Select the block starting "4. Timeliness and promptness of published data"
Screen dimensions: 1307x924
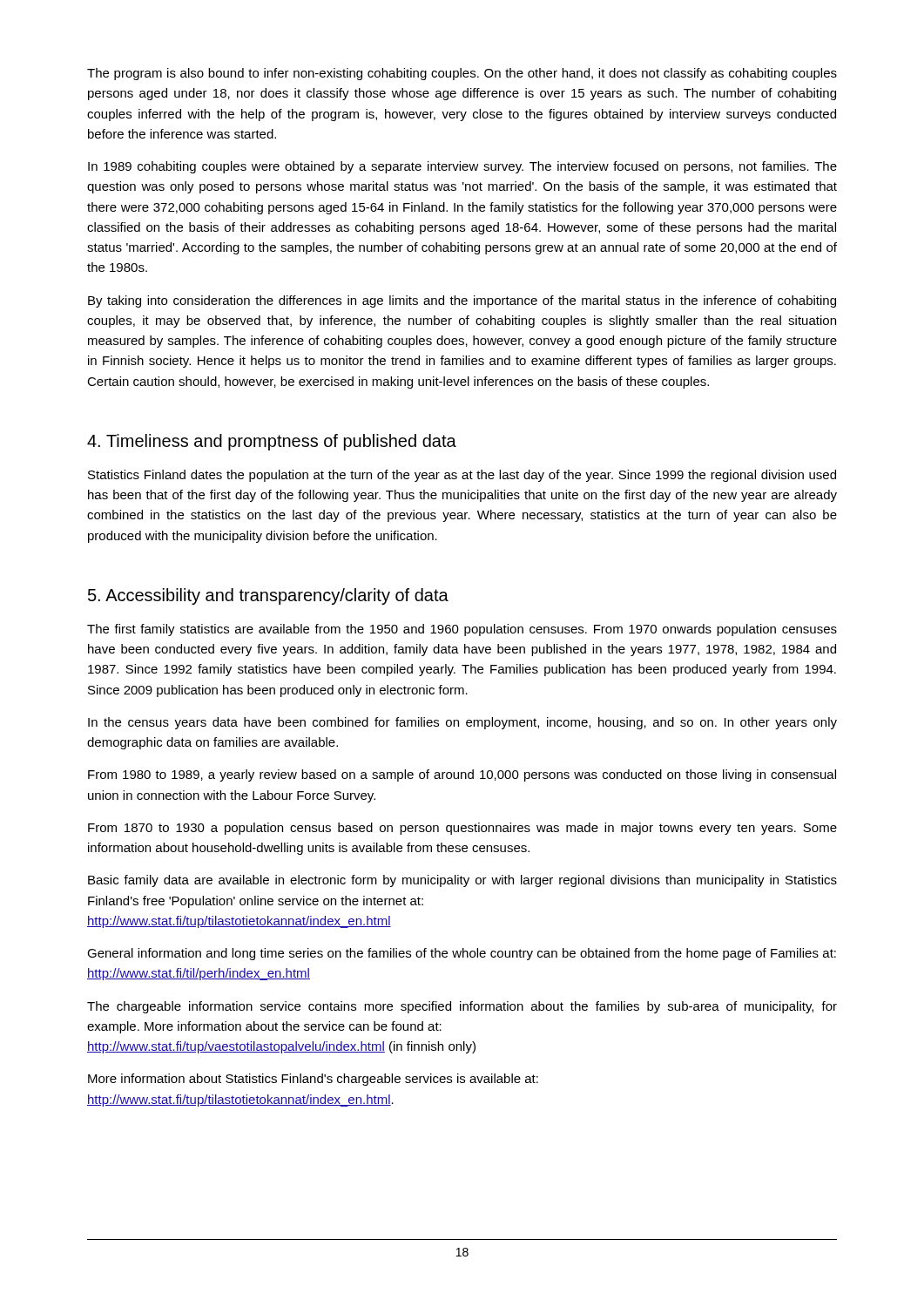[272, 441]
